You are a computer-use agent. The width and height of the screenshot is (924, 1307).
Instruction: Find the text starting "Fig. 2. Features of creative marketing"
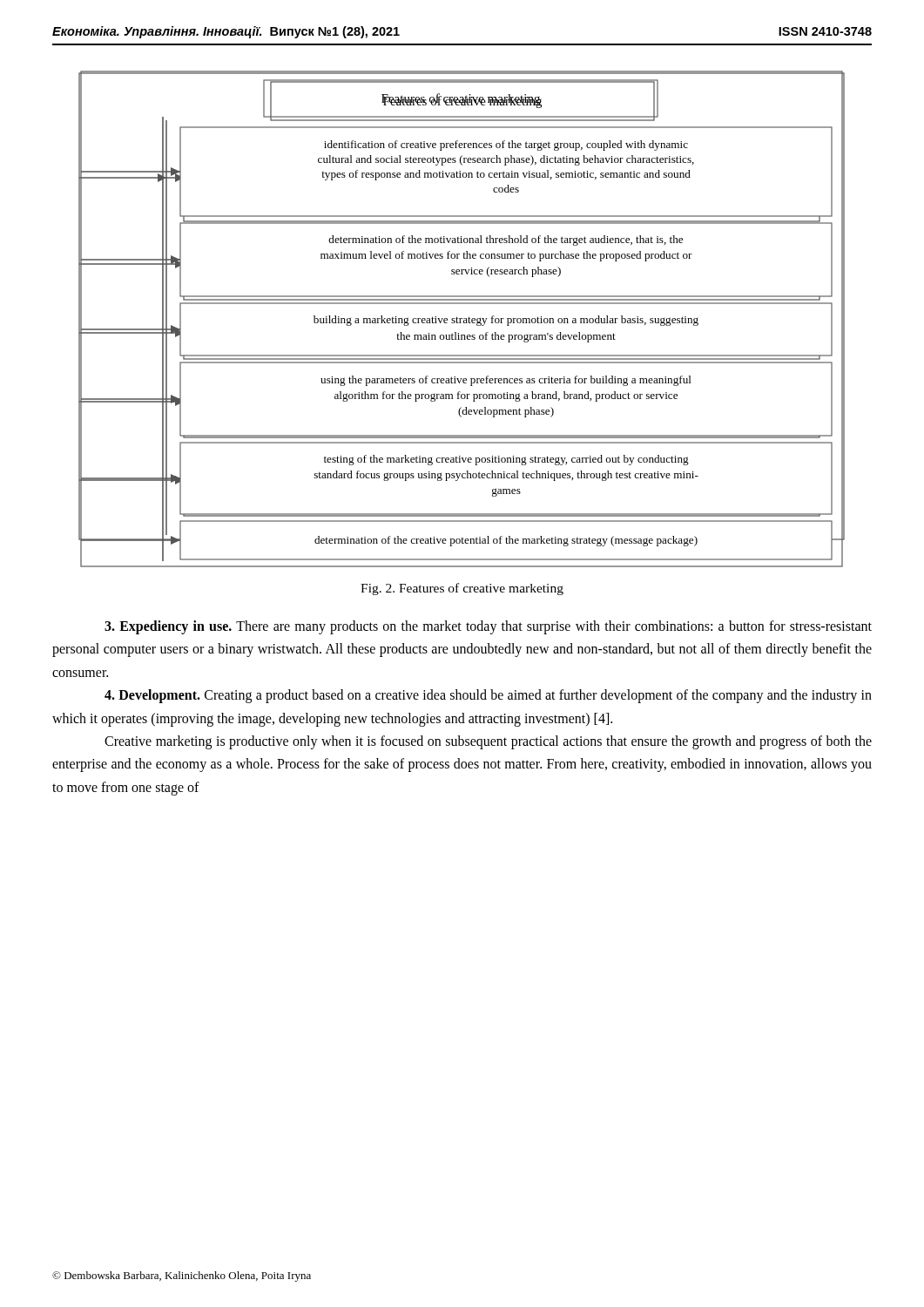click(x=462, y=588)
